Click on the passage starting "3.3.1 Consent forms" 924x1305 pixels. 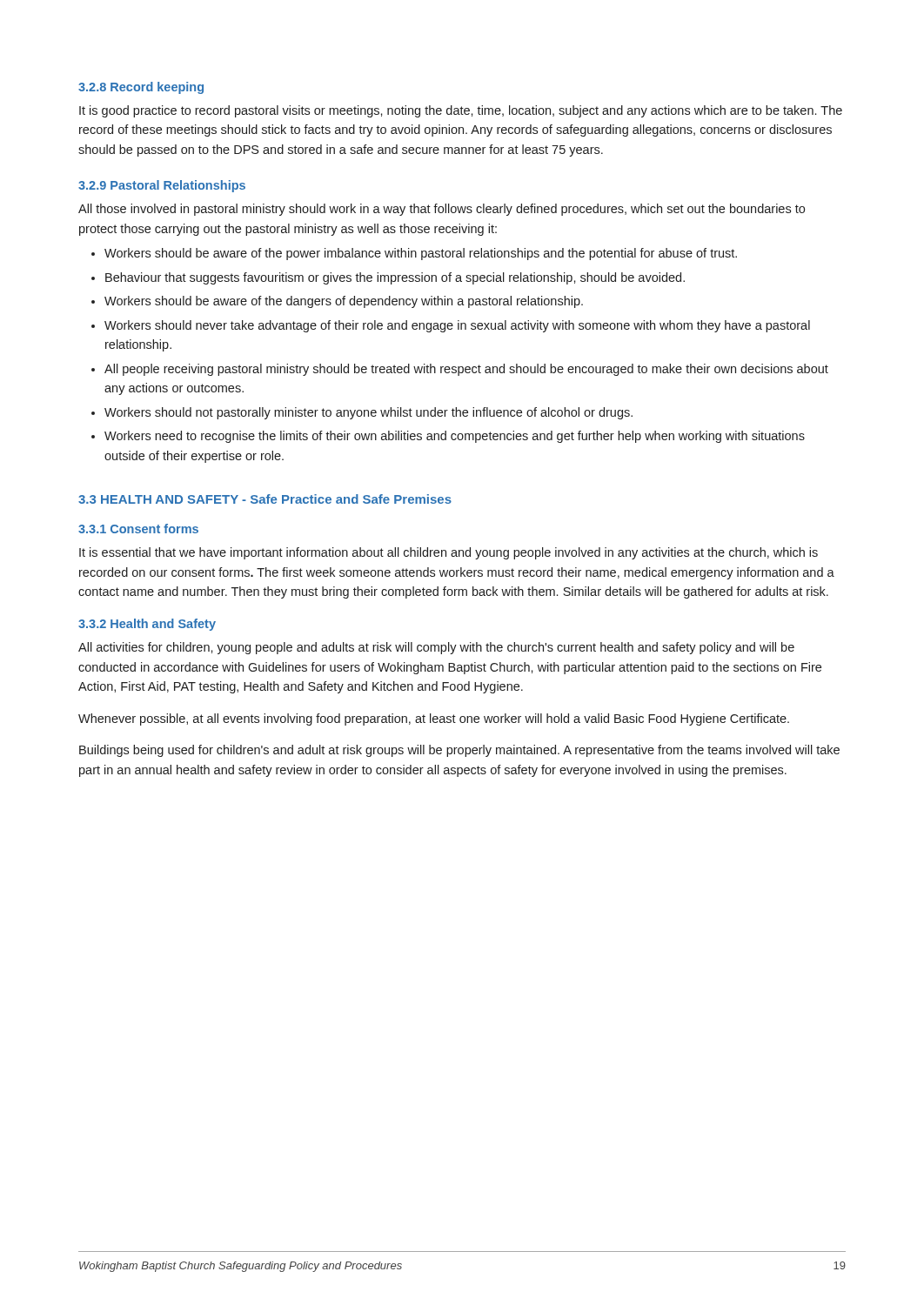tap(139, 529)
